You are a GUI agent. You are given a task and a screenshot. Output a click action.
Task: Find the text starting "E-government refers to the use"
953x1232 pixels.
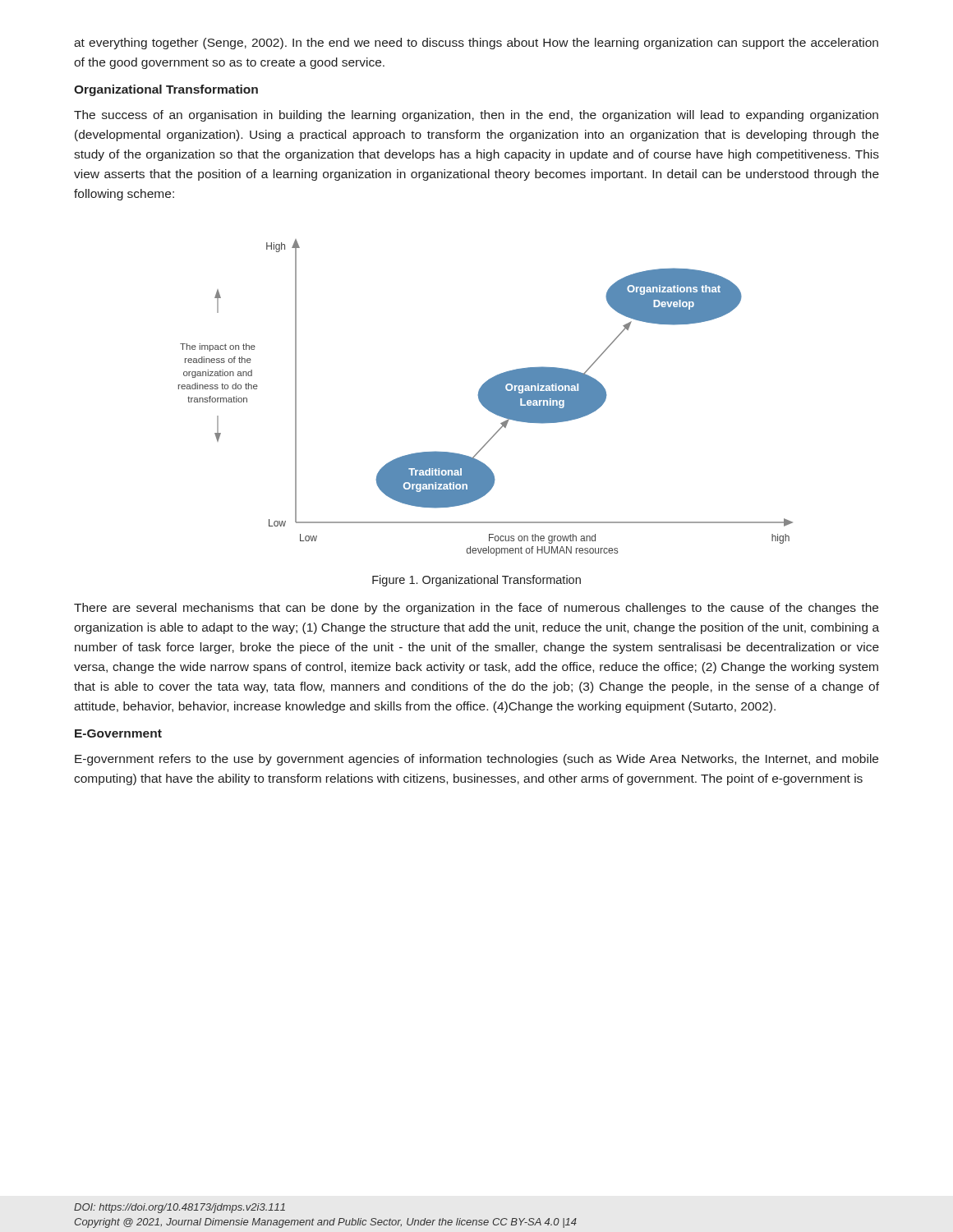pos(476,769)
